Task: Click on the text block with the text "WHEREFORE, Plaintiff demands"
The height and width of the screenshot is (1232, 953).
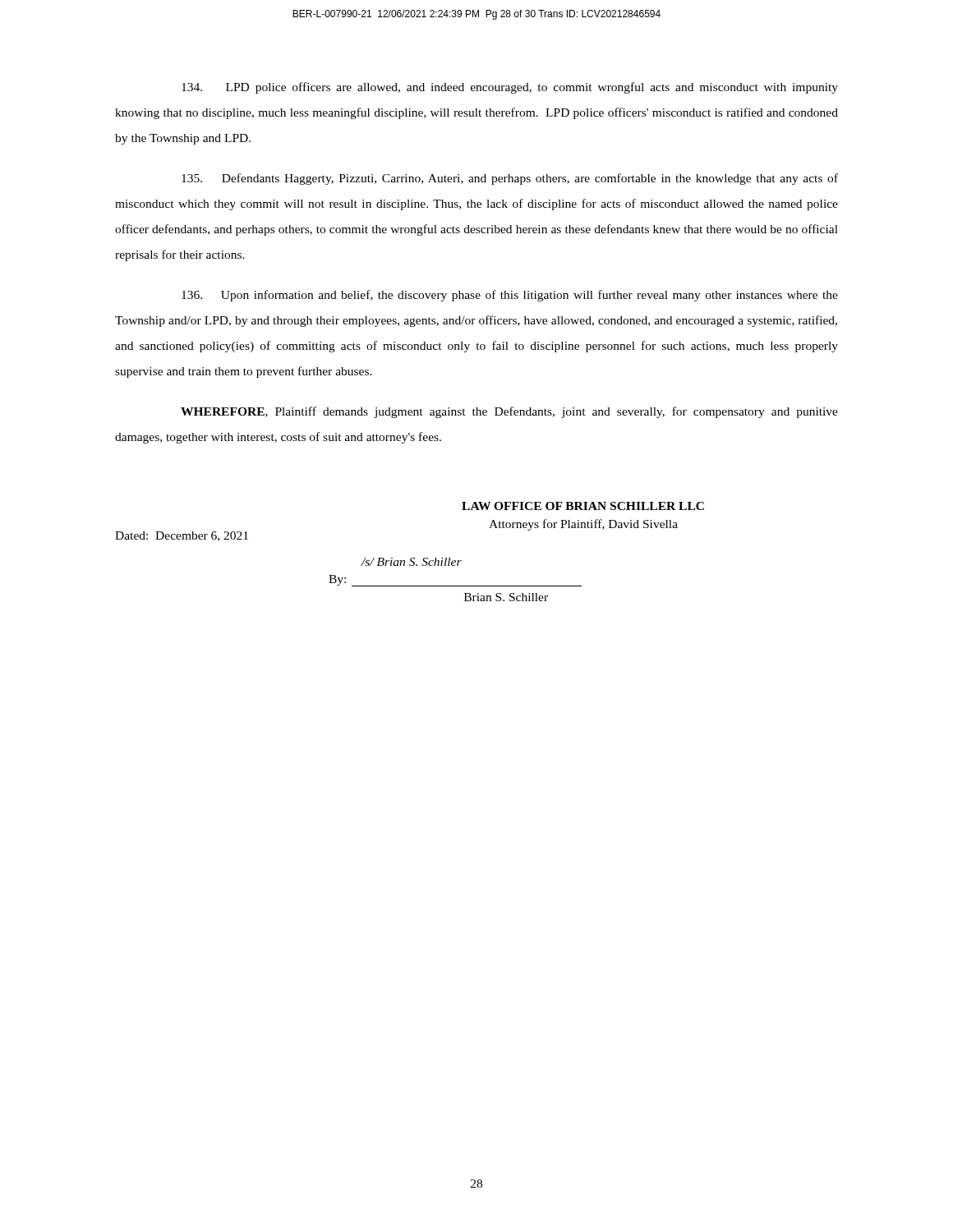Action: (476, 424)
